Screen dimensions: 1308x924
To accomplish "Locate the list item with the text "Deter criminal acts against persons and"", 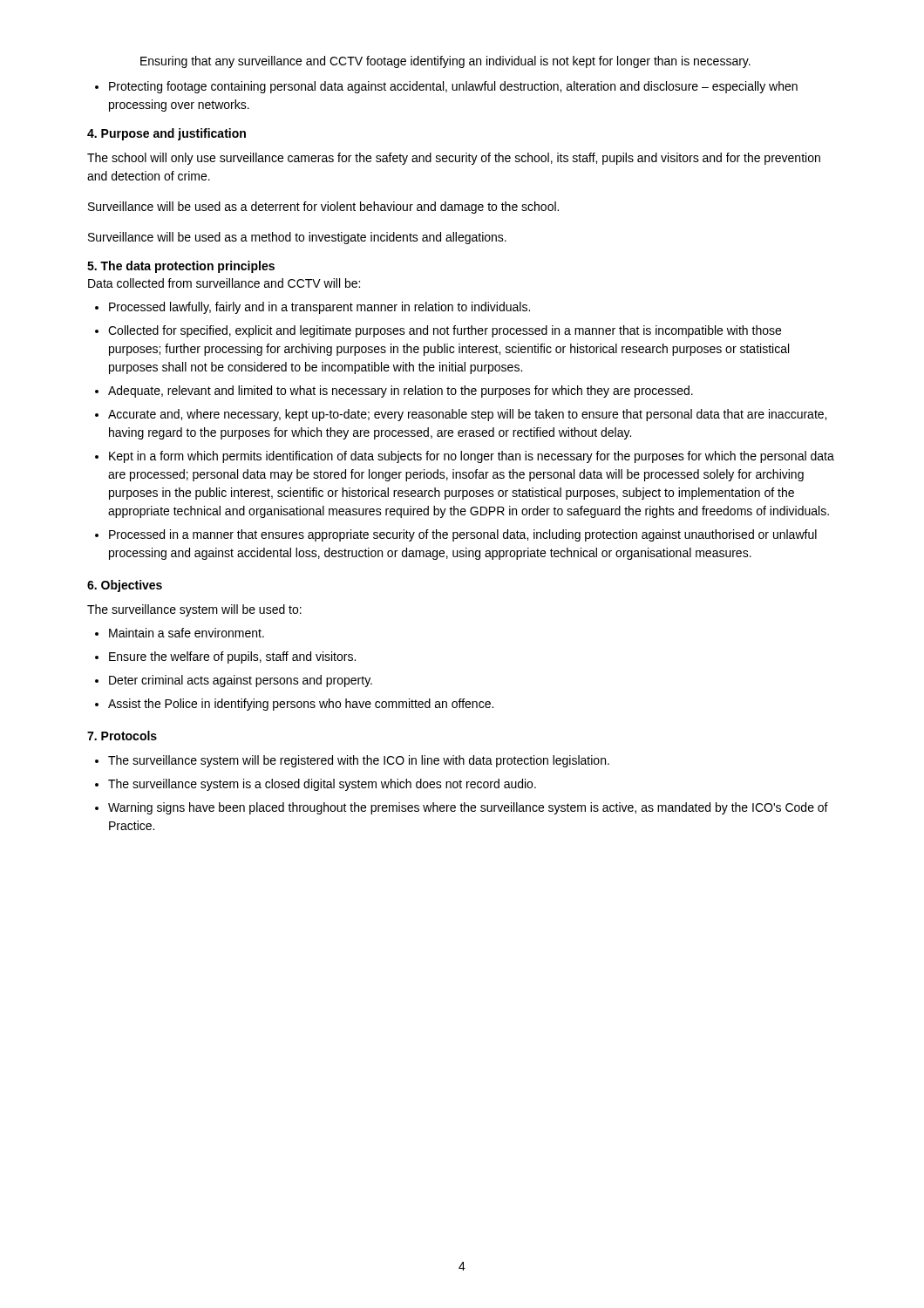I will click(x=234, y=681).
